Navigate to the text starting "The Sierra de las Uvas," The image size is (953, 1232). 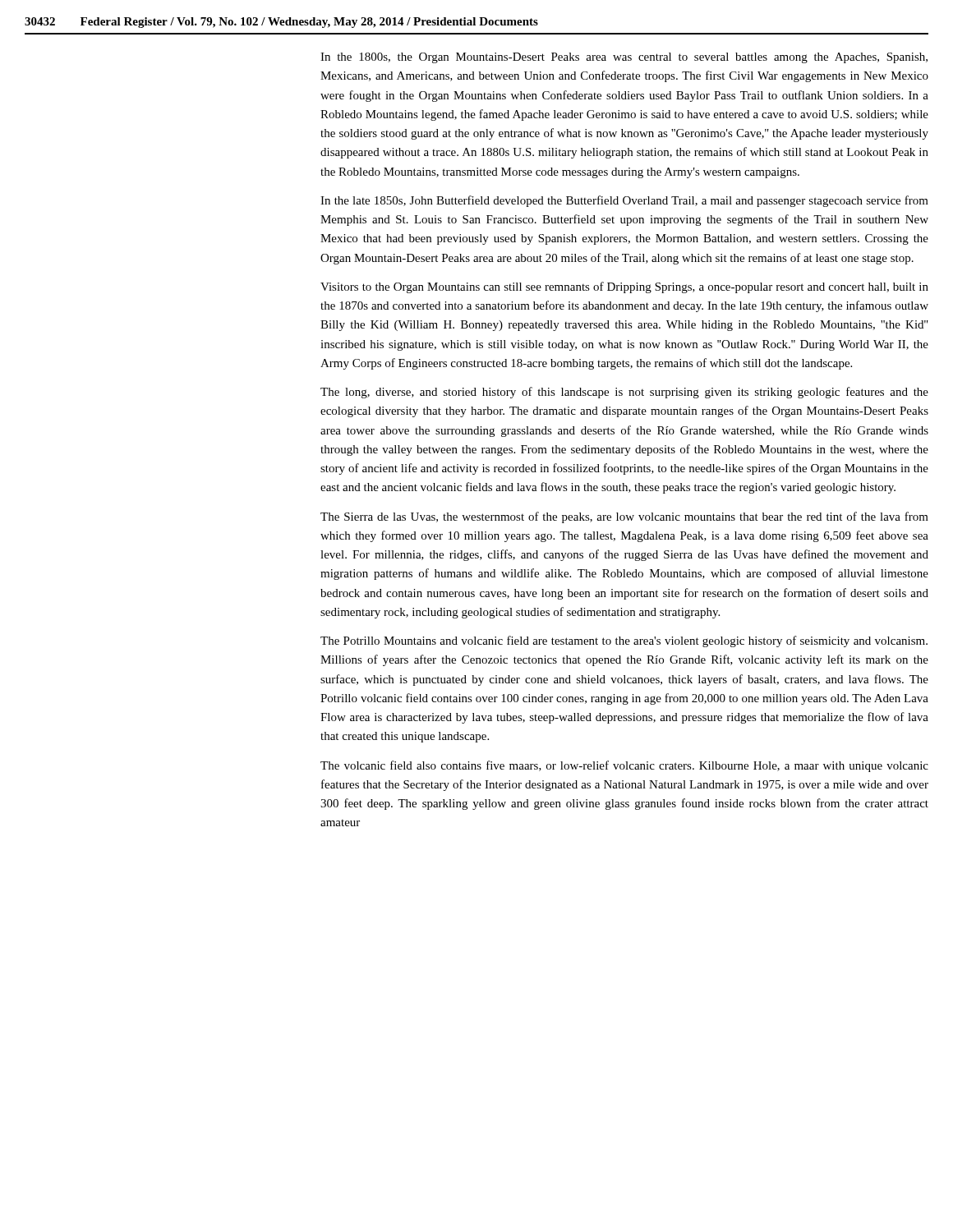[x=624, y=564]
